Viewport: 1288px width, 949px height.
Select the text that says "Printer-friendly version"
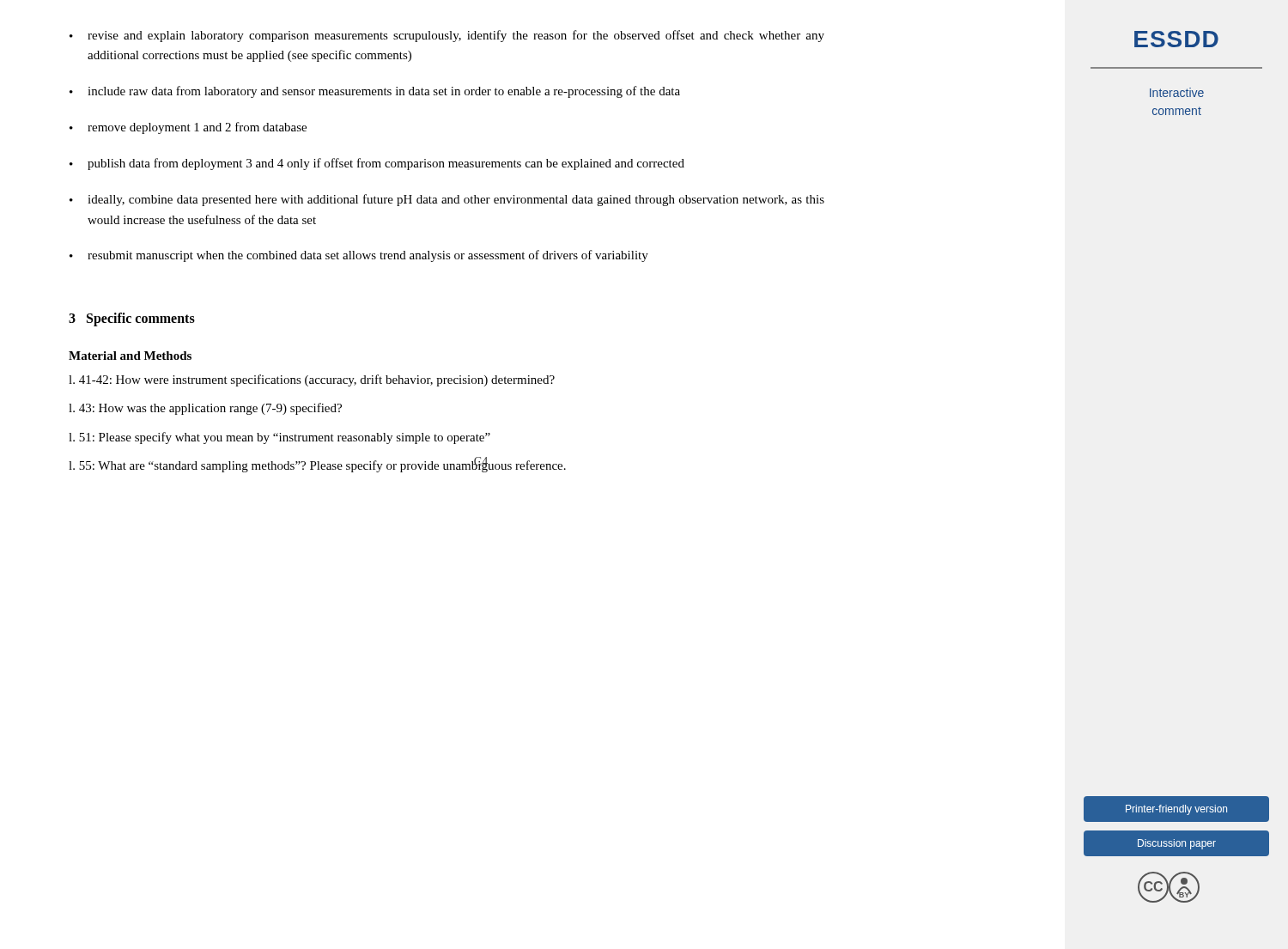1176,809
